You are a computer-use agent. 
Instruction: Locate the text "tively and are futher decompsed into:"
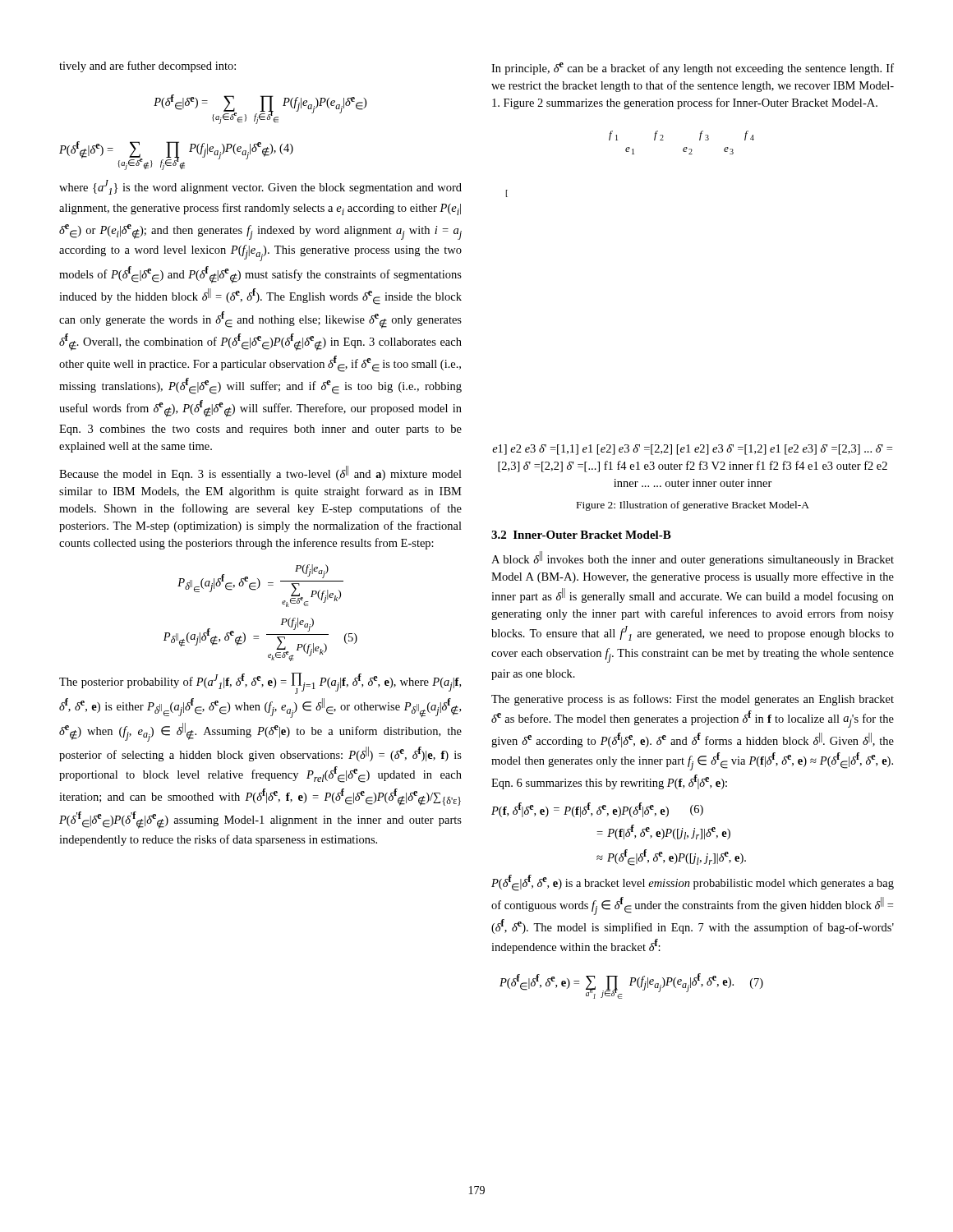148,66
